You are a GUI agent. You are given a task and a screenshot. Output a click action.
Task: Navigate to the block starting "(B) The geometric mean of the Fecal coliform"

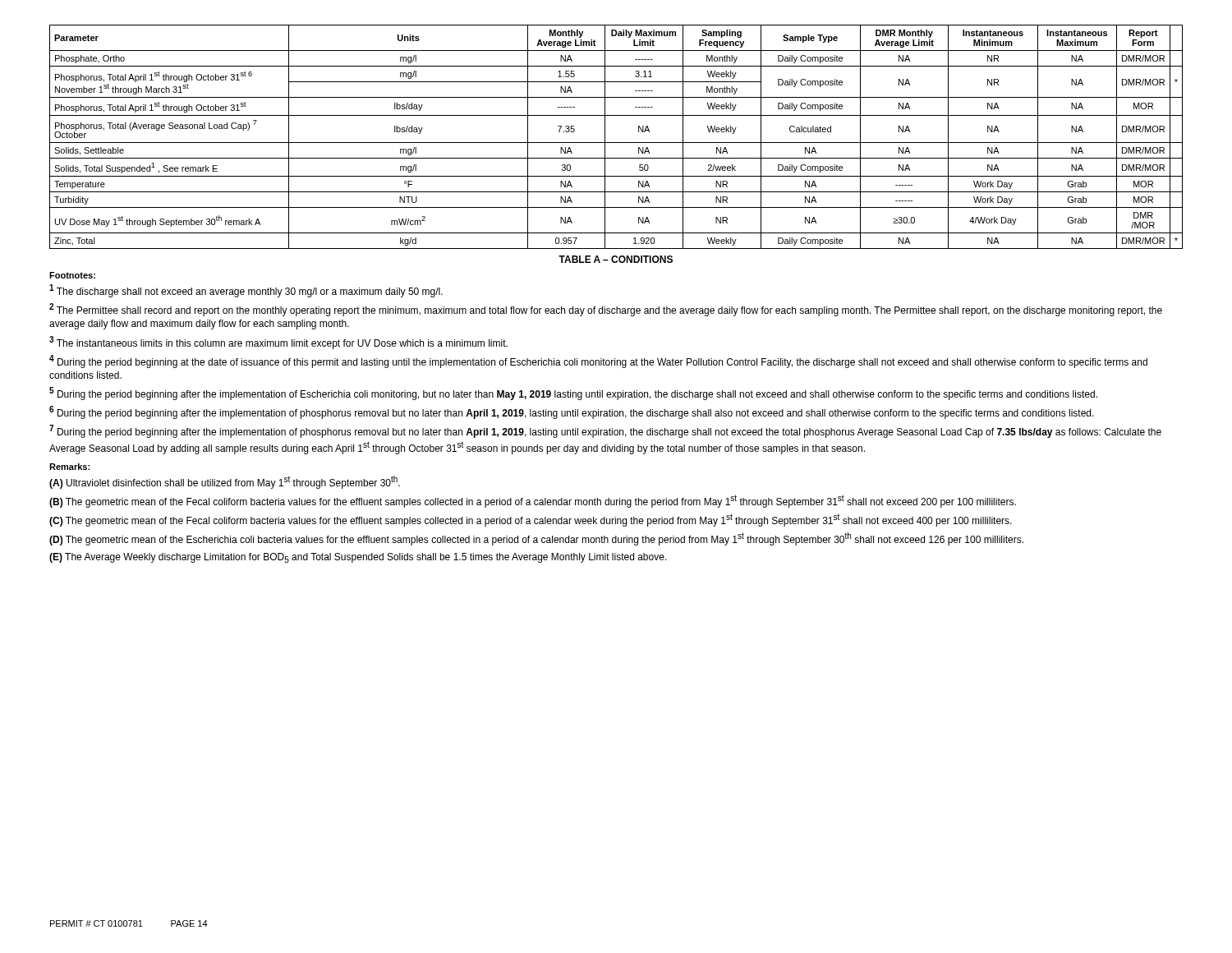pos(533,501)
